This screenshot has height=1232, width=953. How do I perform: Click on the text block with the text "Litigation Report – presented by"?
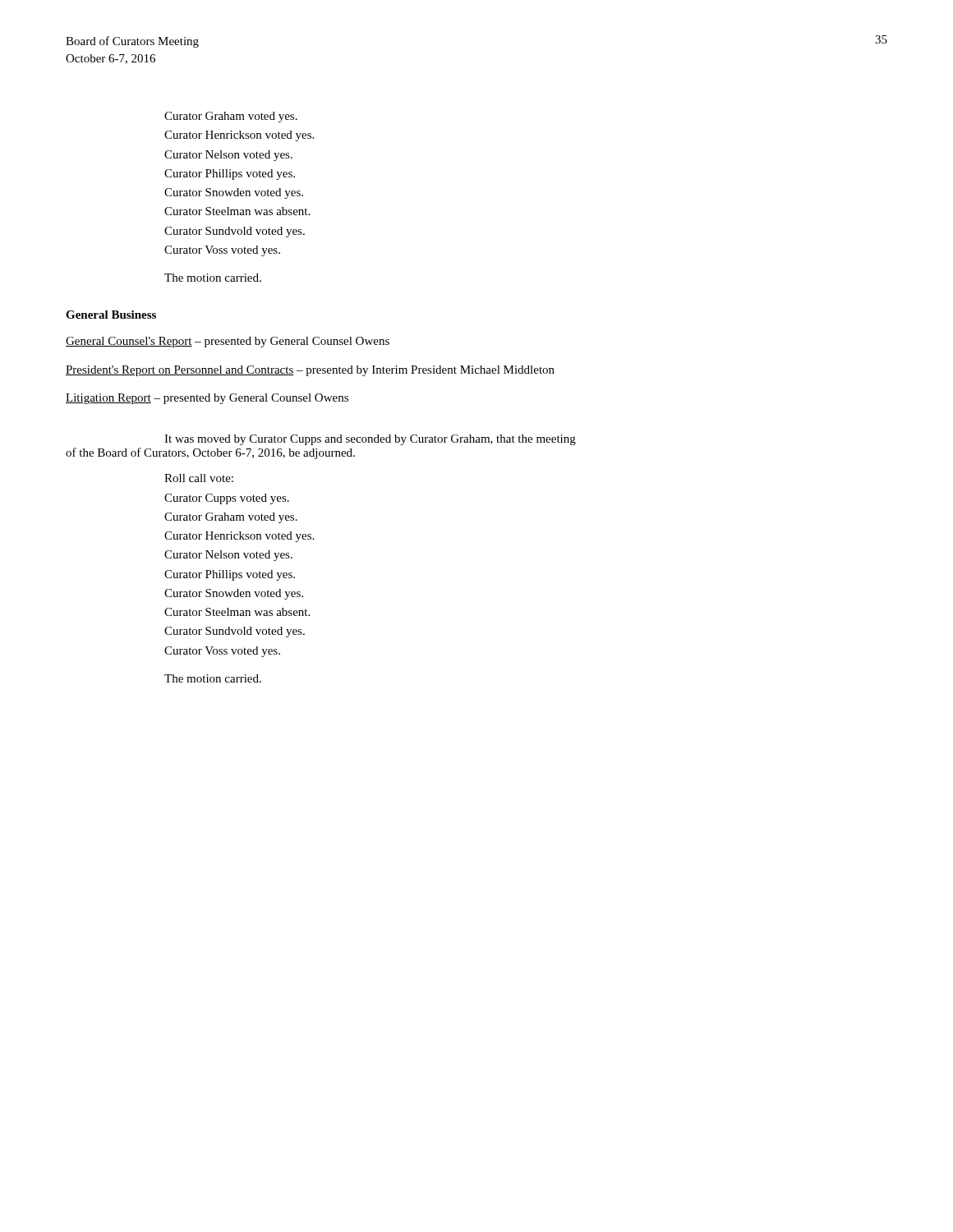[x=207, y=398]
